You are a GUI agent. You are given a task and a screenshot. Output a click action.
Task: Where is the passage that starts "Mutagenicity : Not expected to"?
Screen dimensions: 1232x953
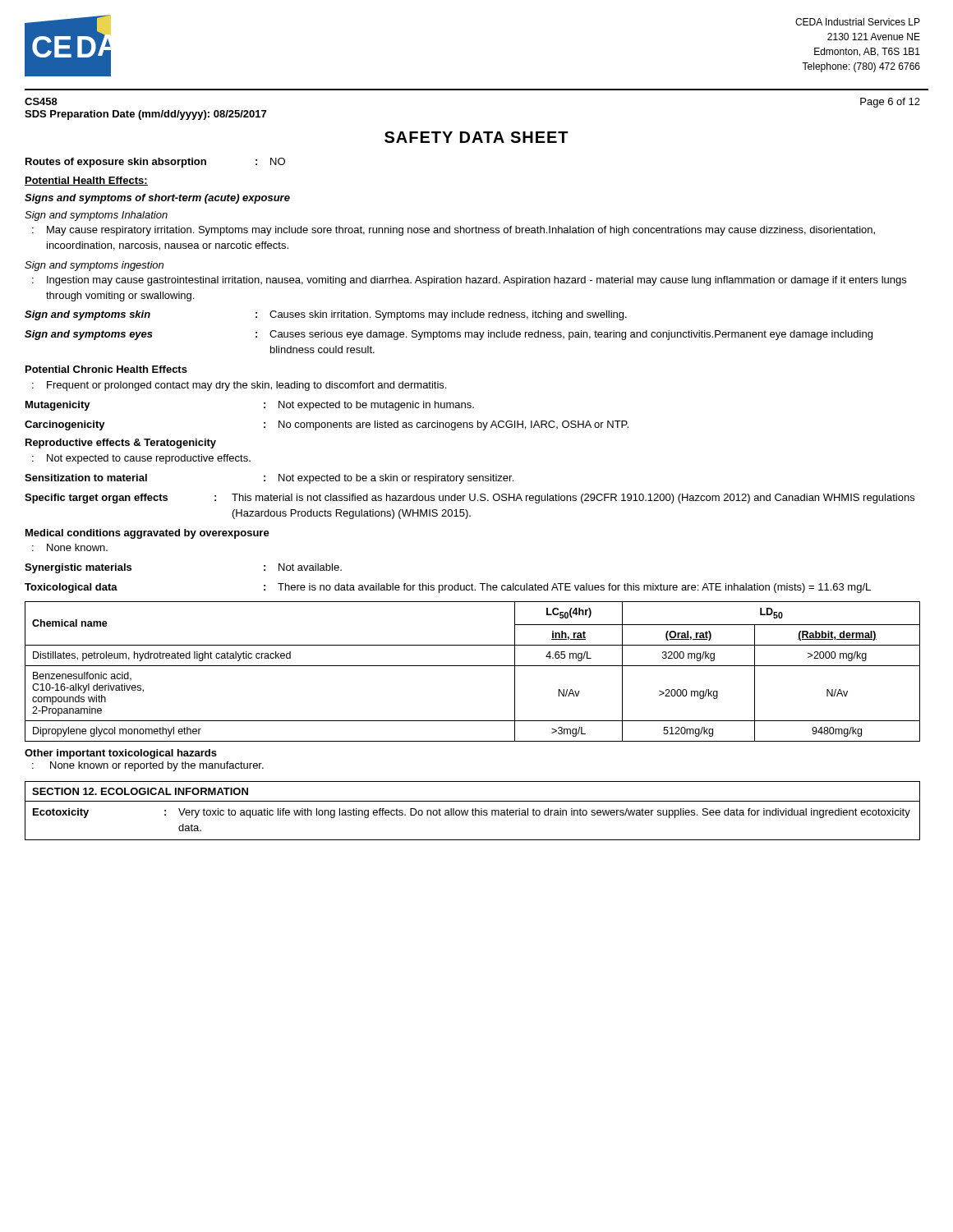click(x=472, y=405)
